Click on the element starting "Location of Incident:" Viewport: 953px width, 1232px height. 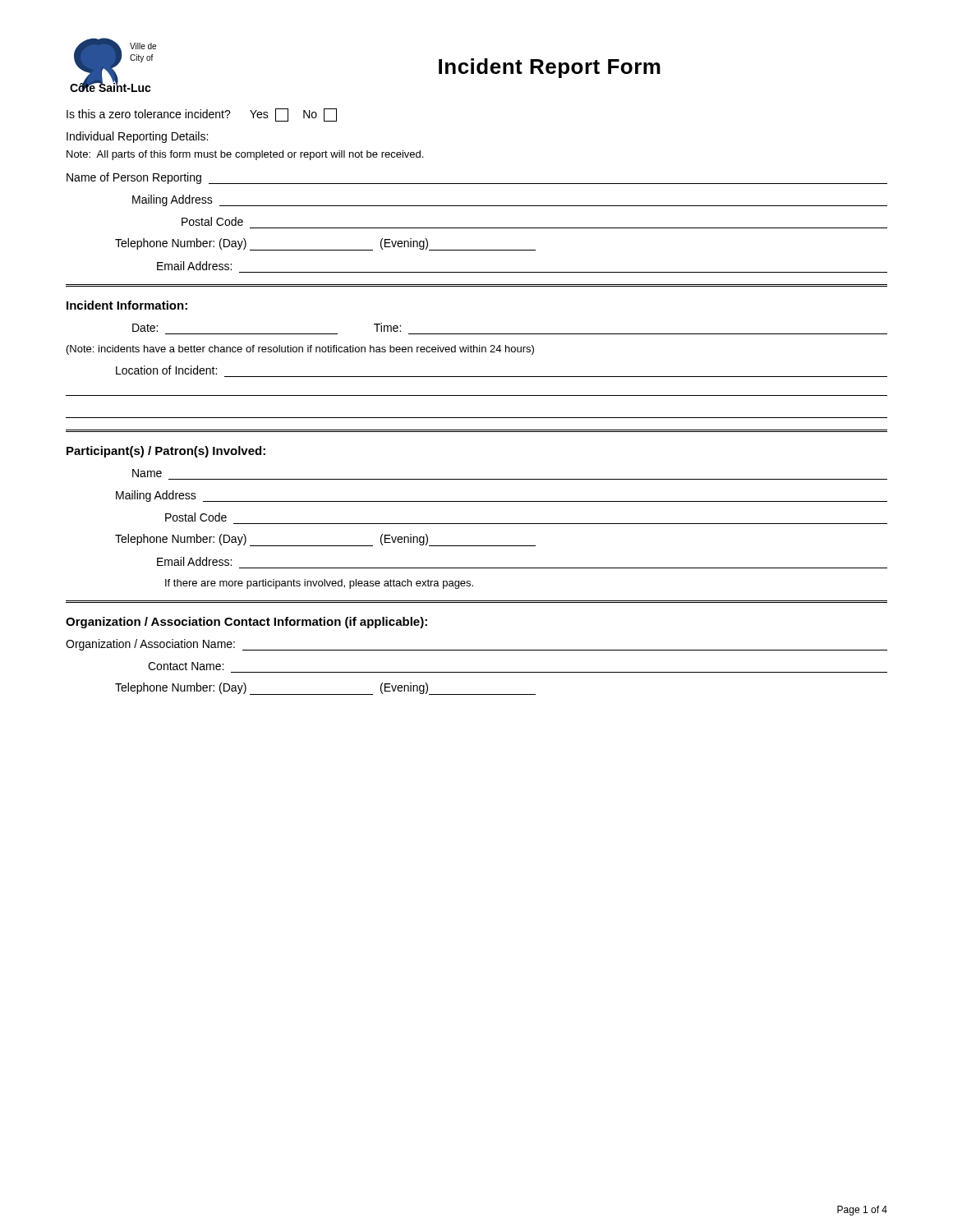click(x=501, y=370)
